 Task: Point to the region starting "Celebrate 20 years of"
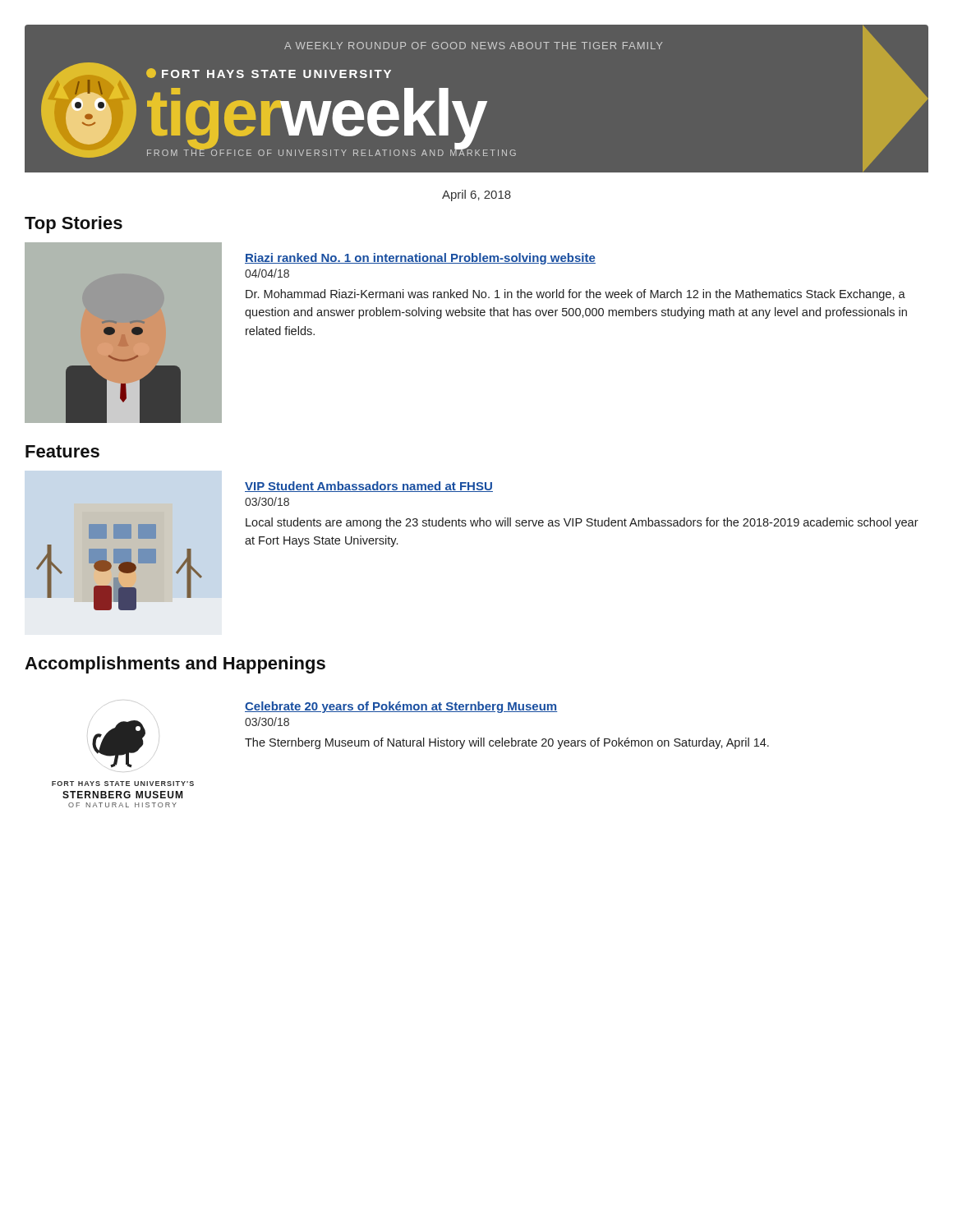401,706
